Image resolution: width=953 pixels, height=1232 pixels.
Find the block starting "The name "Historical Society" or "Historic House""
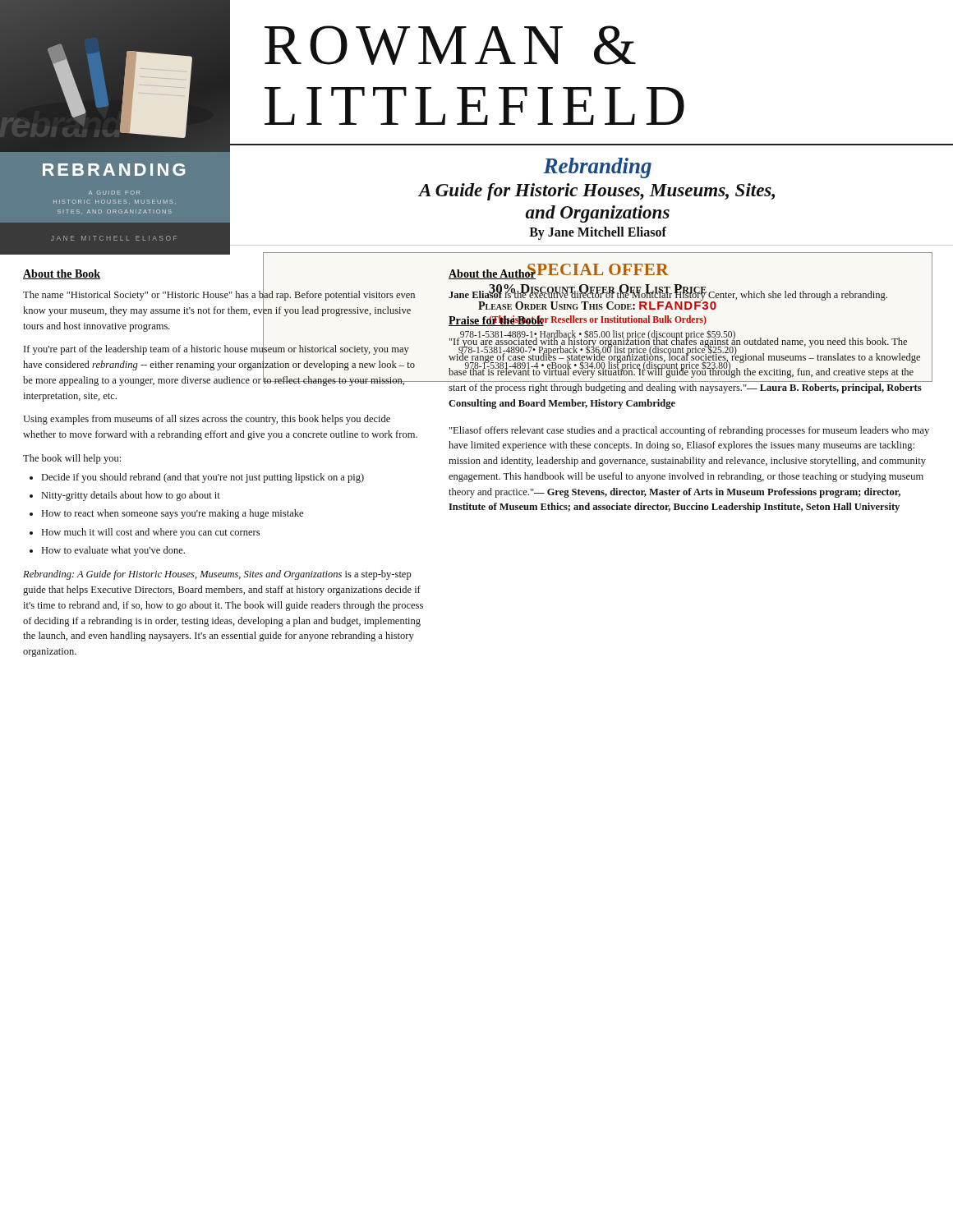pos(224,311)
